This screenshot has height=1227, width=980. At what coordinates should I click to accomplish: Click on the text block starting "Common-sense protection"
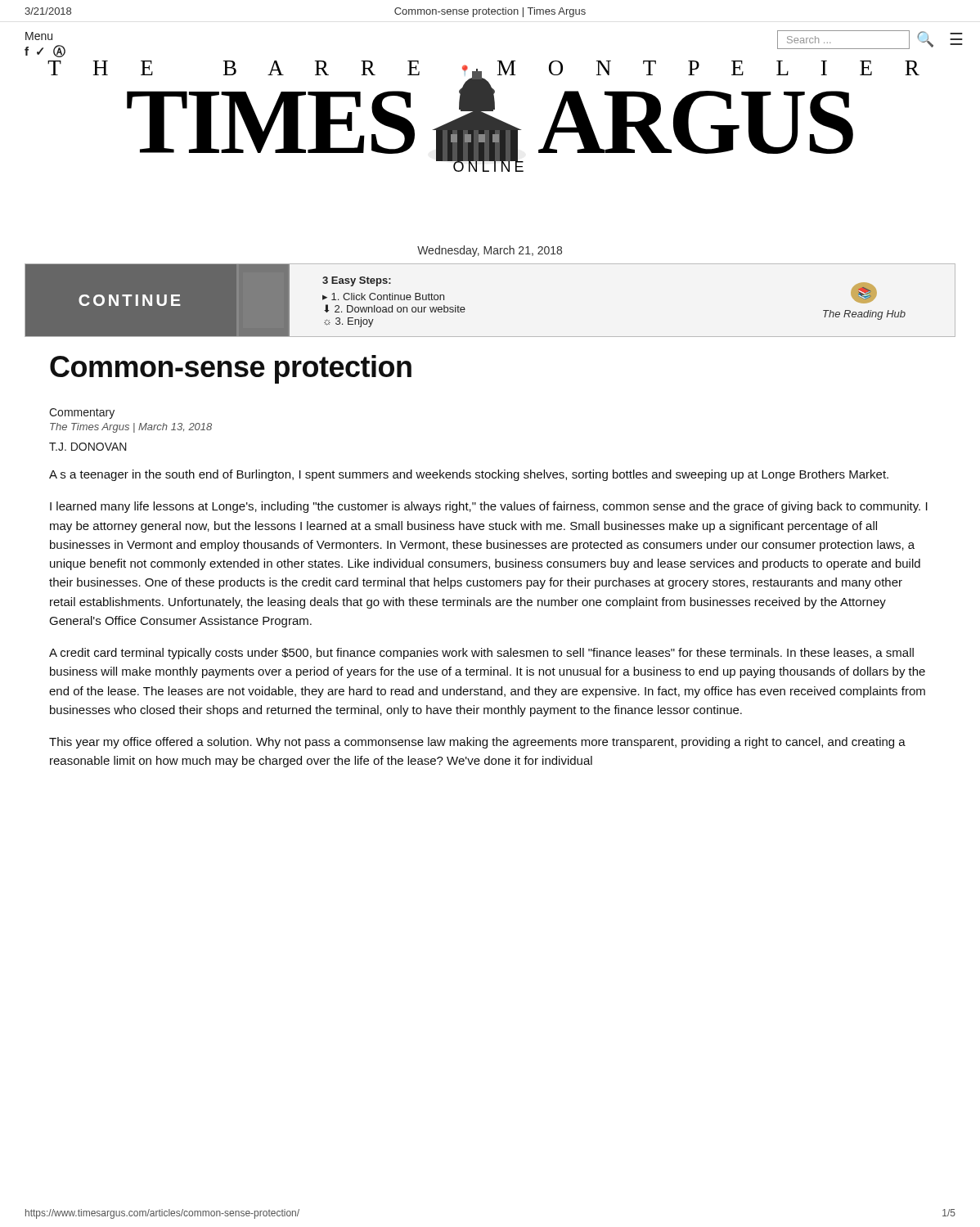coord(231,369)
